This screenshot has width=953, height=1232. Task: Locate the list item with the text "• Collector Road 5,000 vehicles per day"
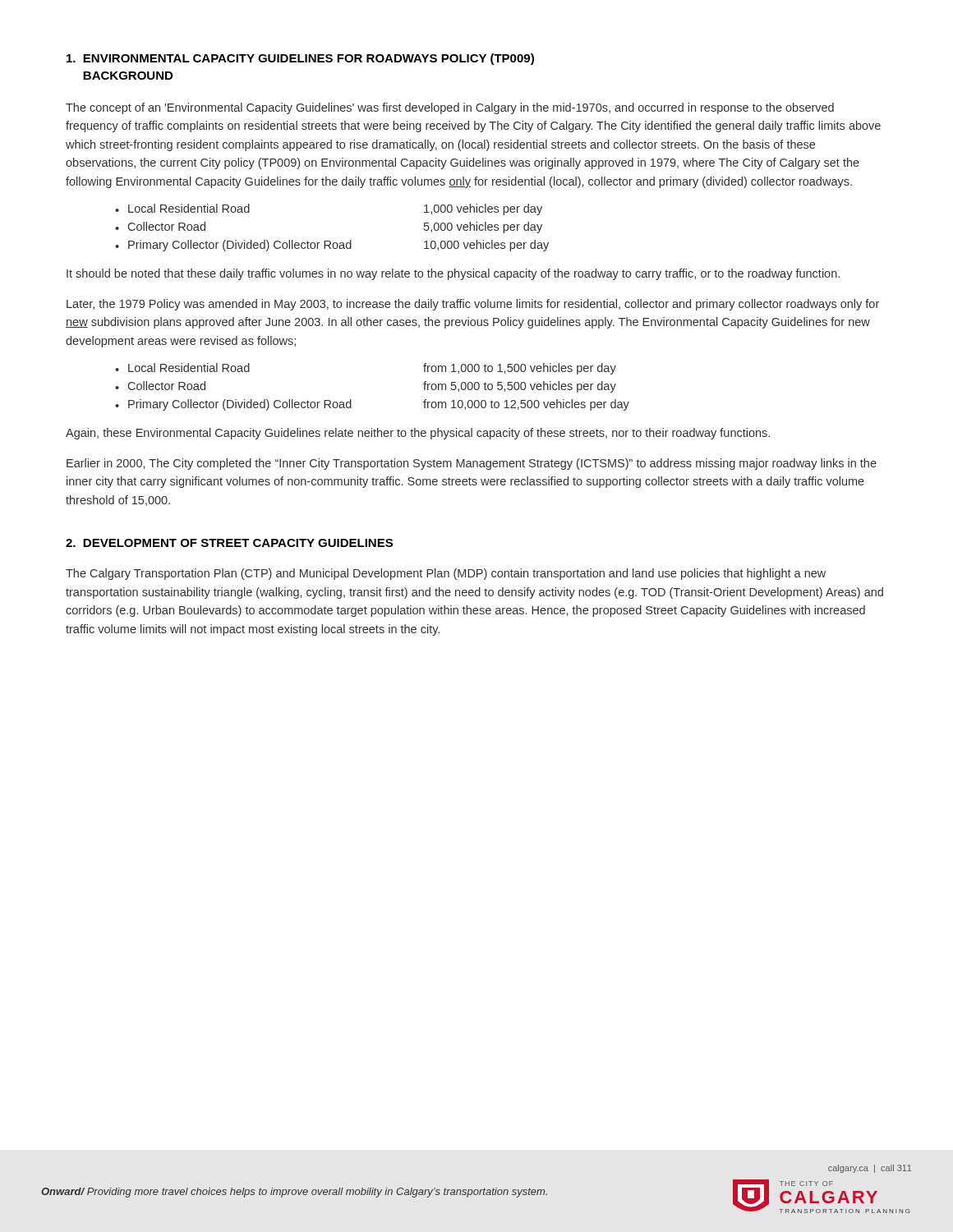(x=501, y=228)
